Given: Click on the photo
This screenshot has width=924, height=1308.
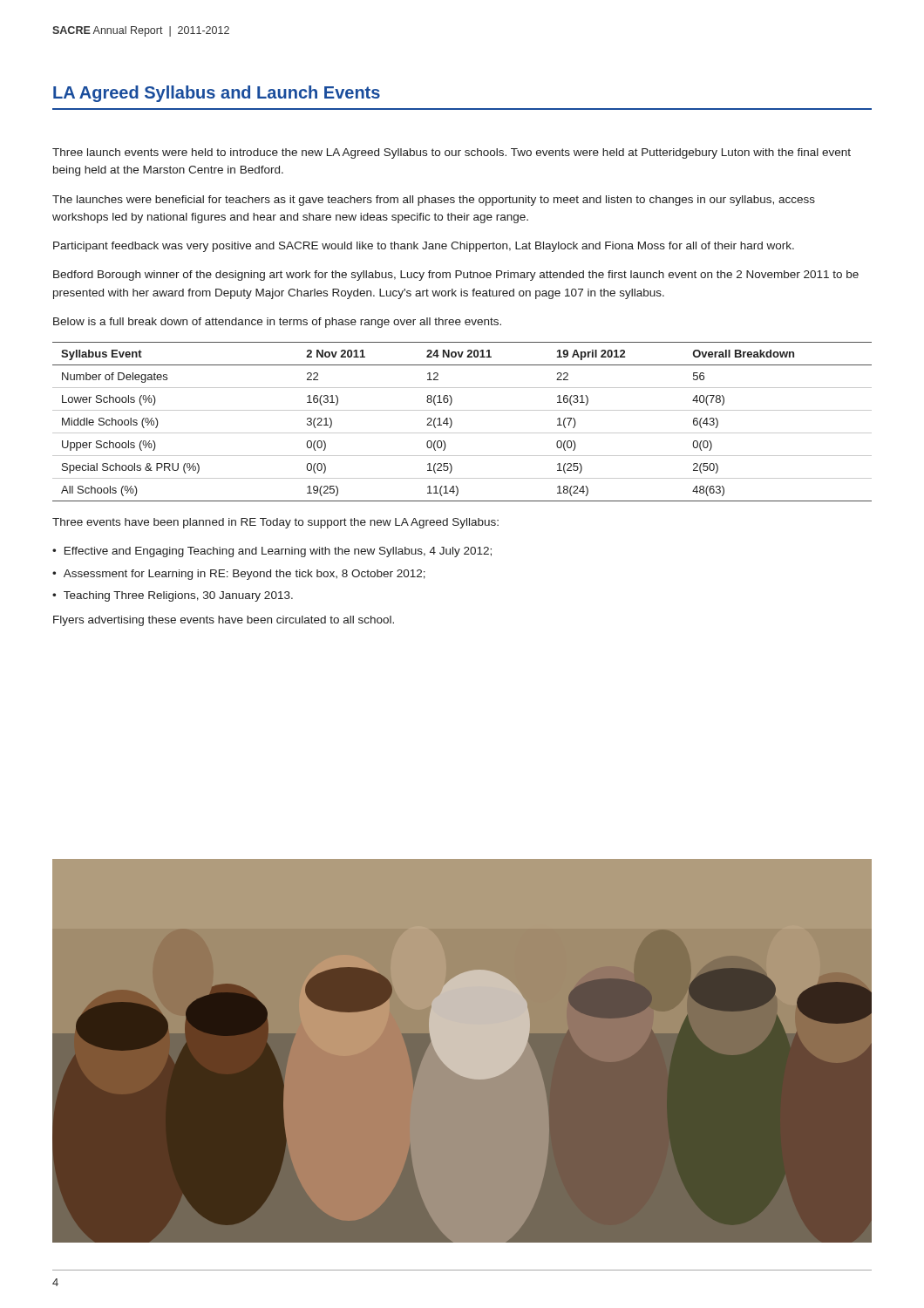Looking at the screenshot, I should (462, 1051).
